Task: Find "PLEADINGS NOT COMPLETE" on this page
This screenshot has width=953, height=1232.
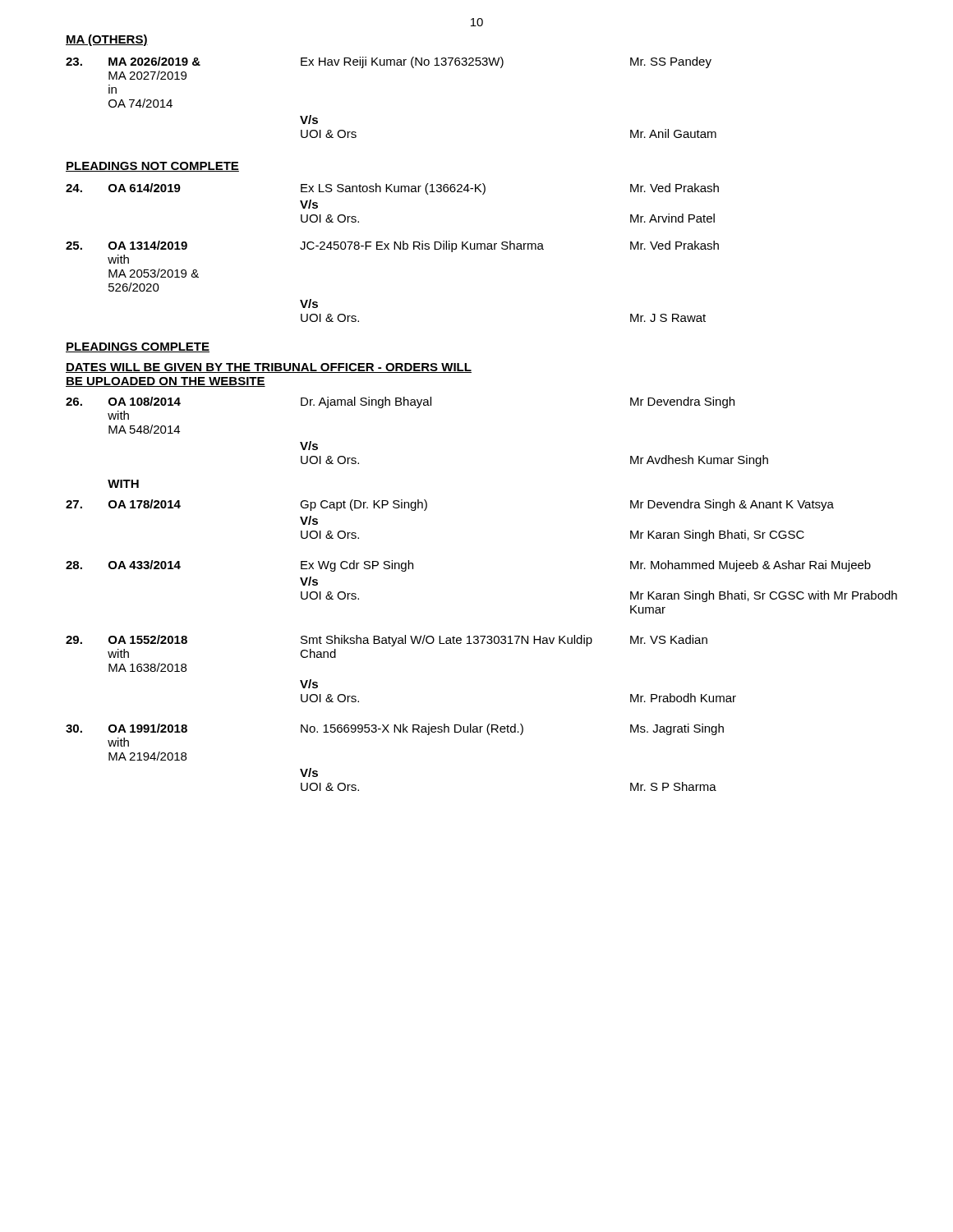Action: (x=152, y=166)
